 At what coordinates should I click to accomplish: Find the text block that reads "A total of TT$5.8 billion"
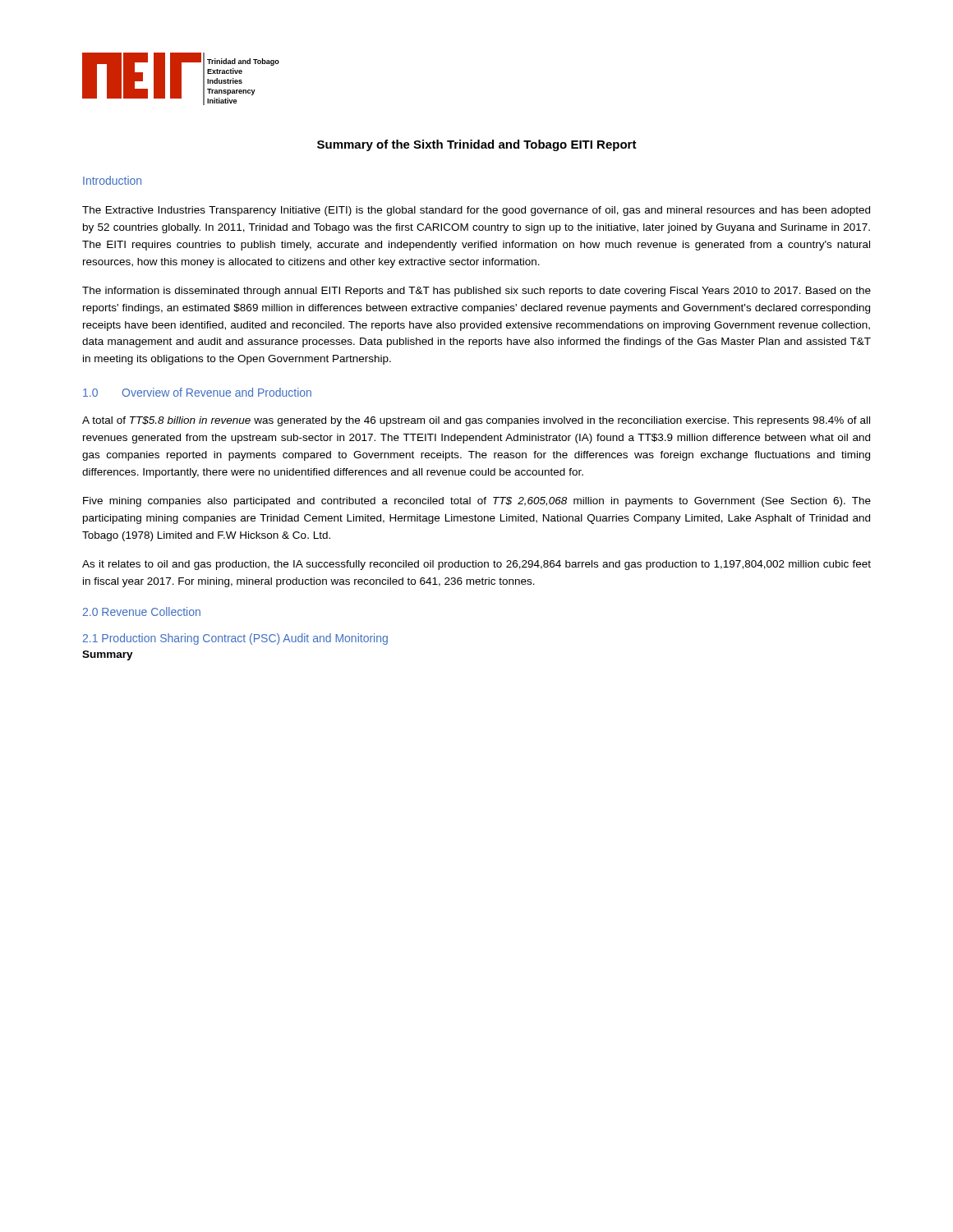pyautogui.click(x=476, y=446)
